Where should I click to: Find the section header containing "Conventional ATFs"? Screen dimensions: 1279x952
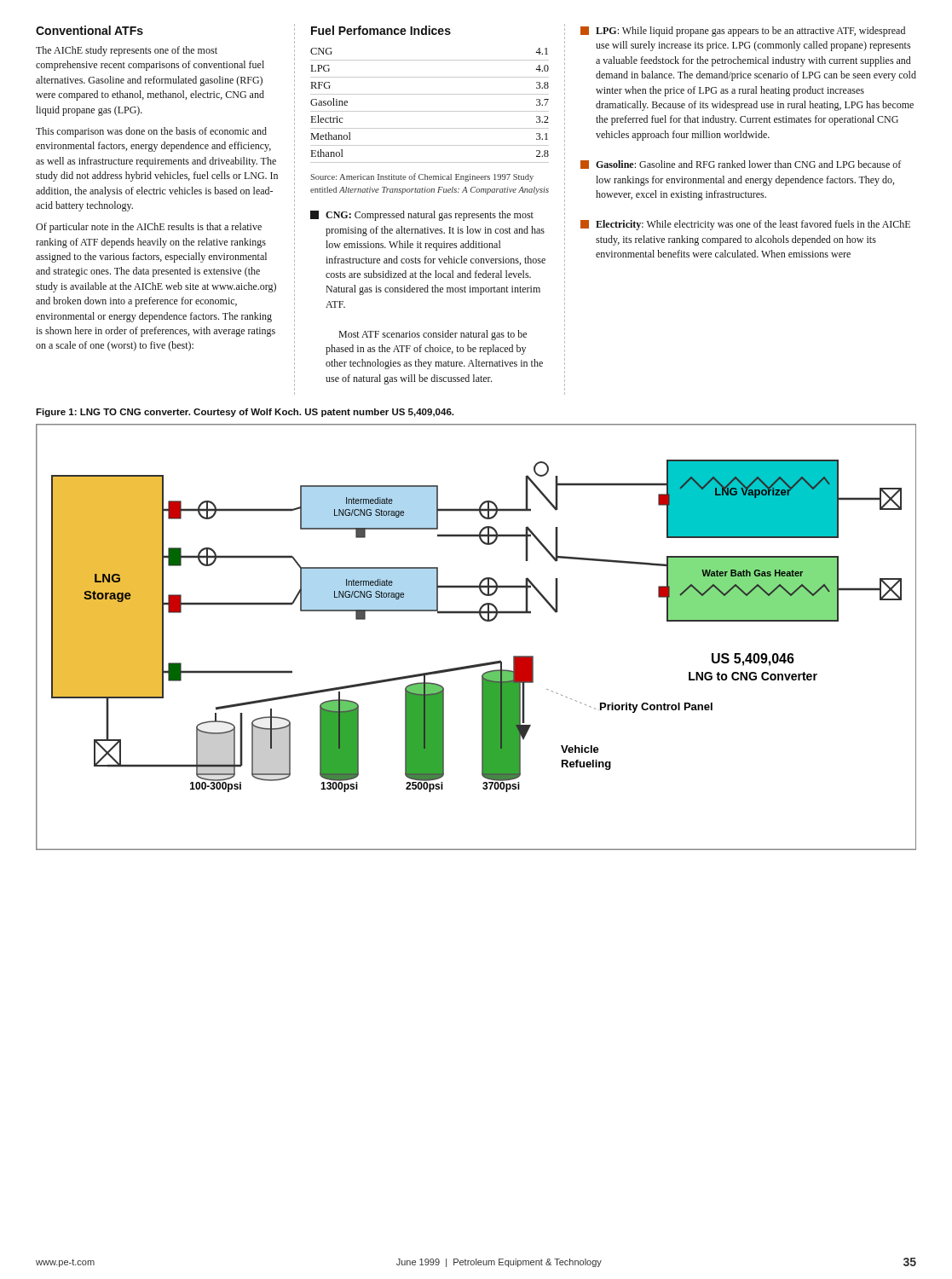(x=89, y=30)
